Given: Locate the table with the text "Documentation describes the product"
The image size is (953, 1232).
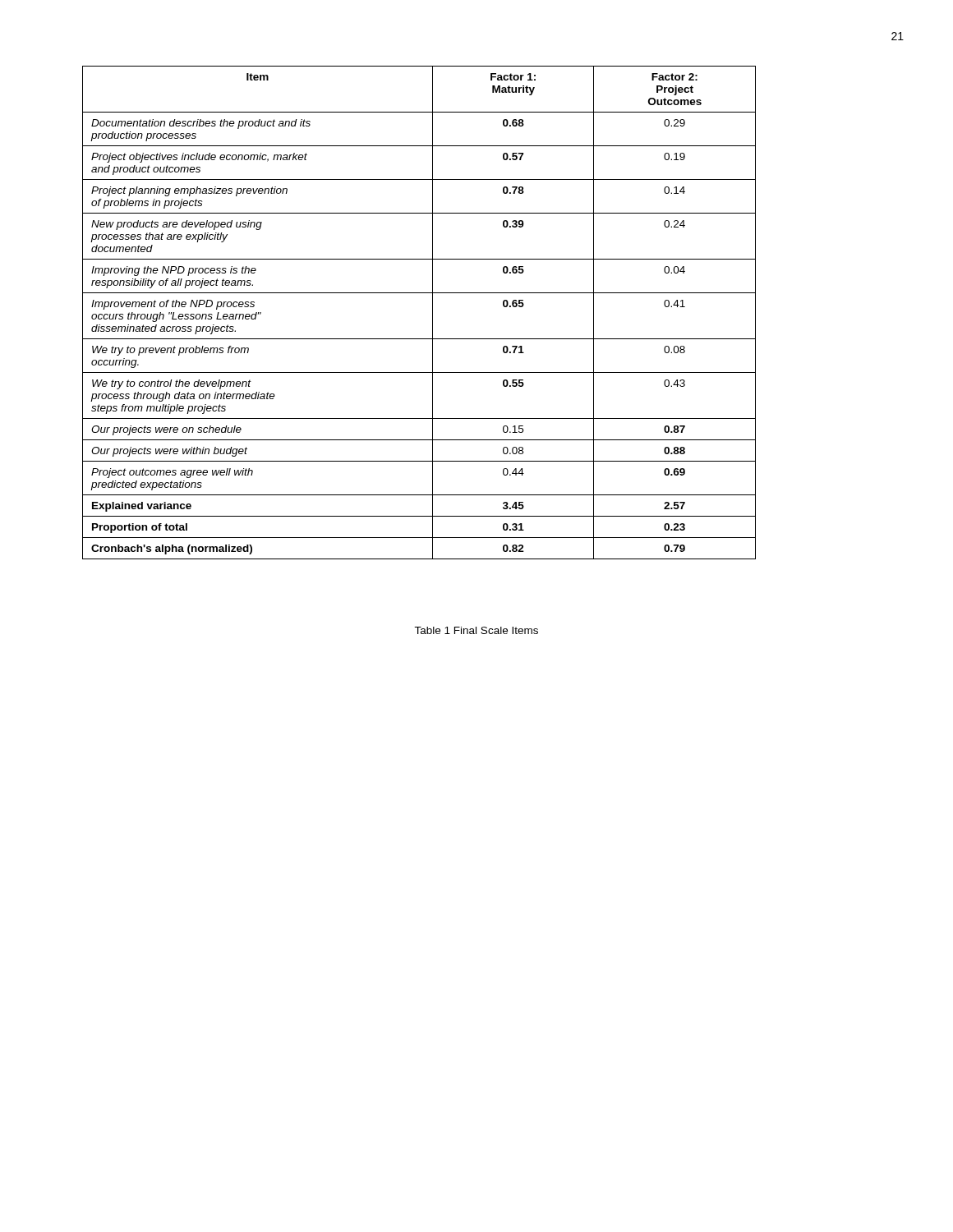Looking at the screenshot, I should pos(419,312).
